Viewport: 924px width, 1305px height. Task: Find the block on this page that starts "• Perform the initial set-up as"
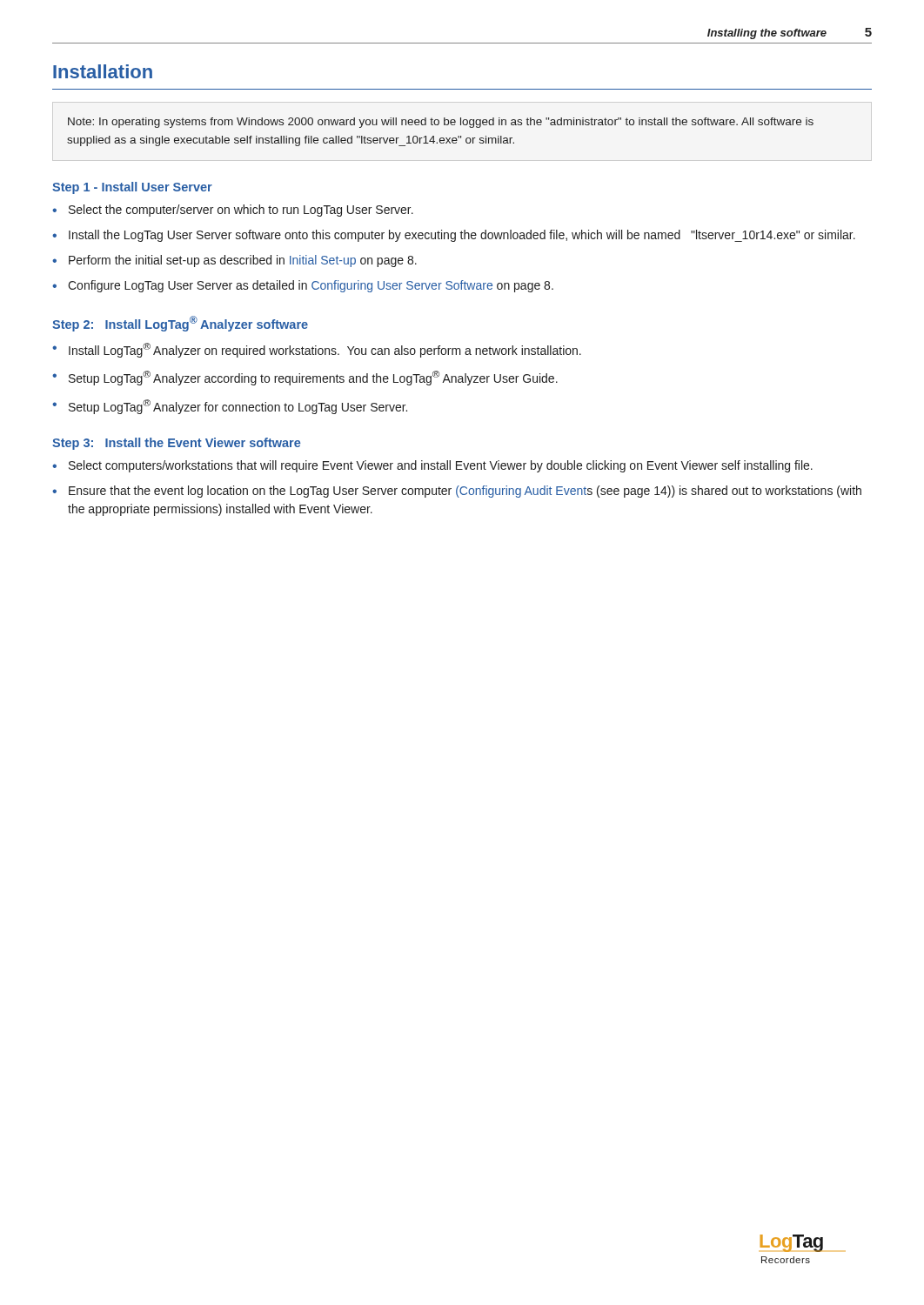234,261
